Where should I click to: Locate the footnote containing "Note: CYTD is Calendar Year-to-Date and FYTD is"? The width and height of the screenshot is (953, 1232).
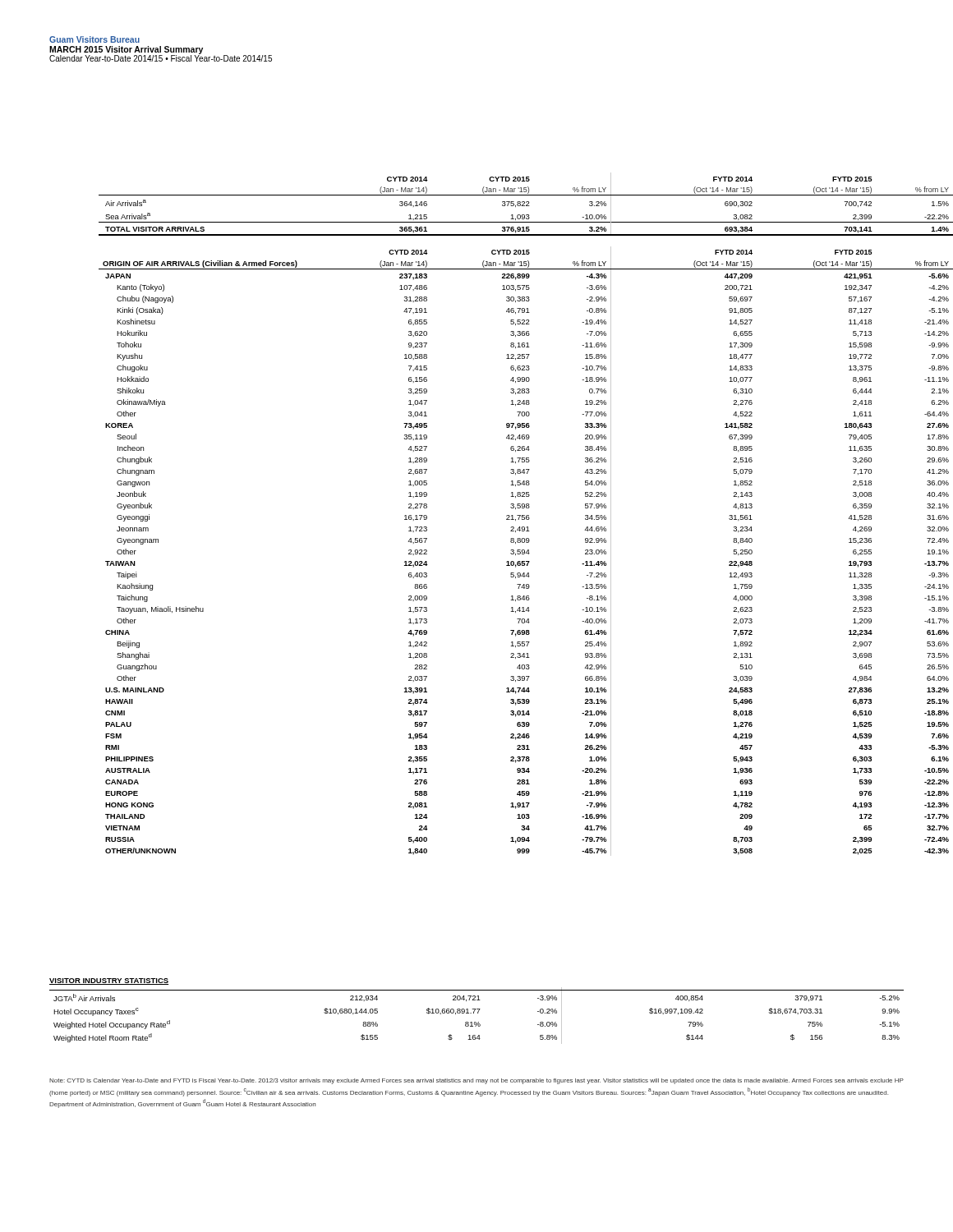(x=476, y=1092)
